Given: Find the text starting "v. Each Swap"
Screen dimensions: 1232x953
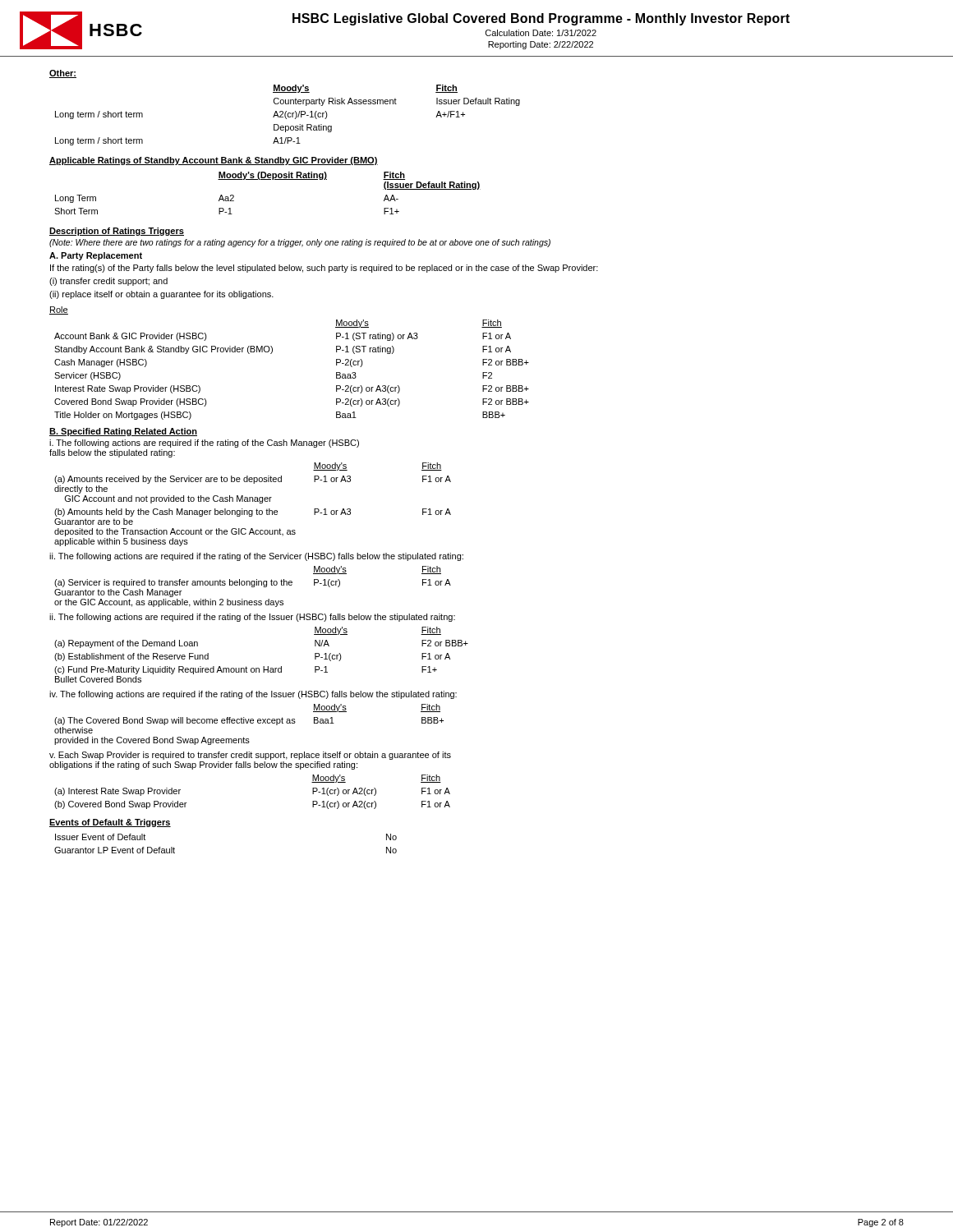Looking at the screenshot, I should (250, 760).
